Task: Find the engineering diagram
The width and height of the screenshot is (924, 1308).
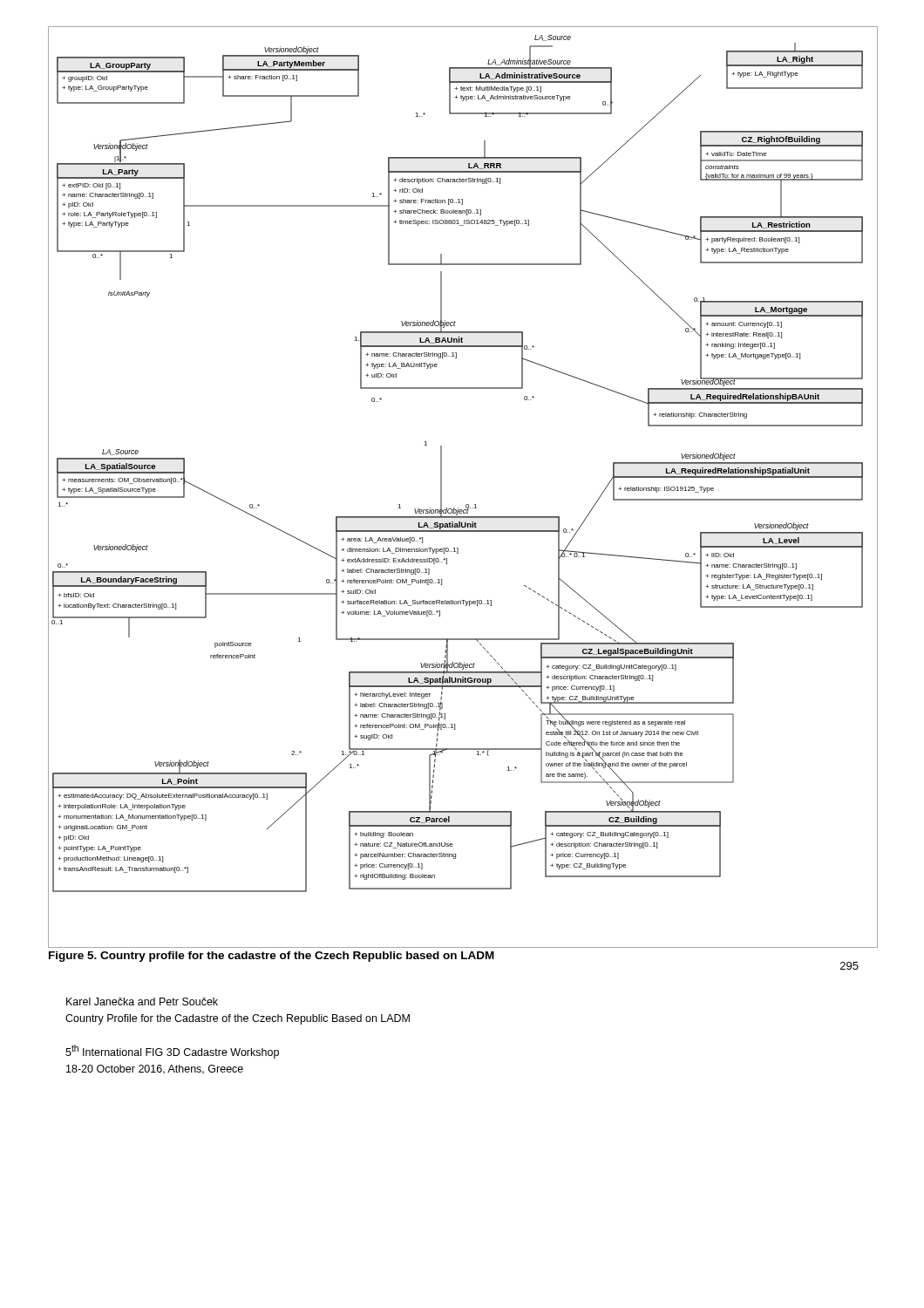Action: click(462, 484)
